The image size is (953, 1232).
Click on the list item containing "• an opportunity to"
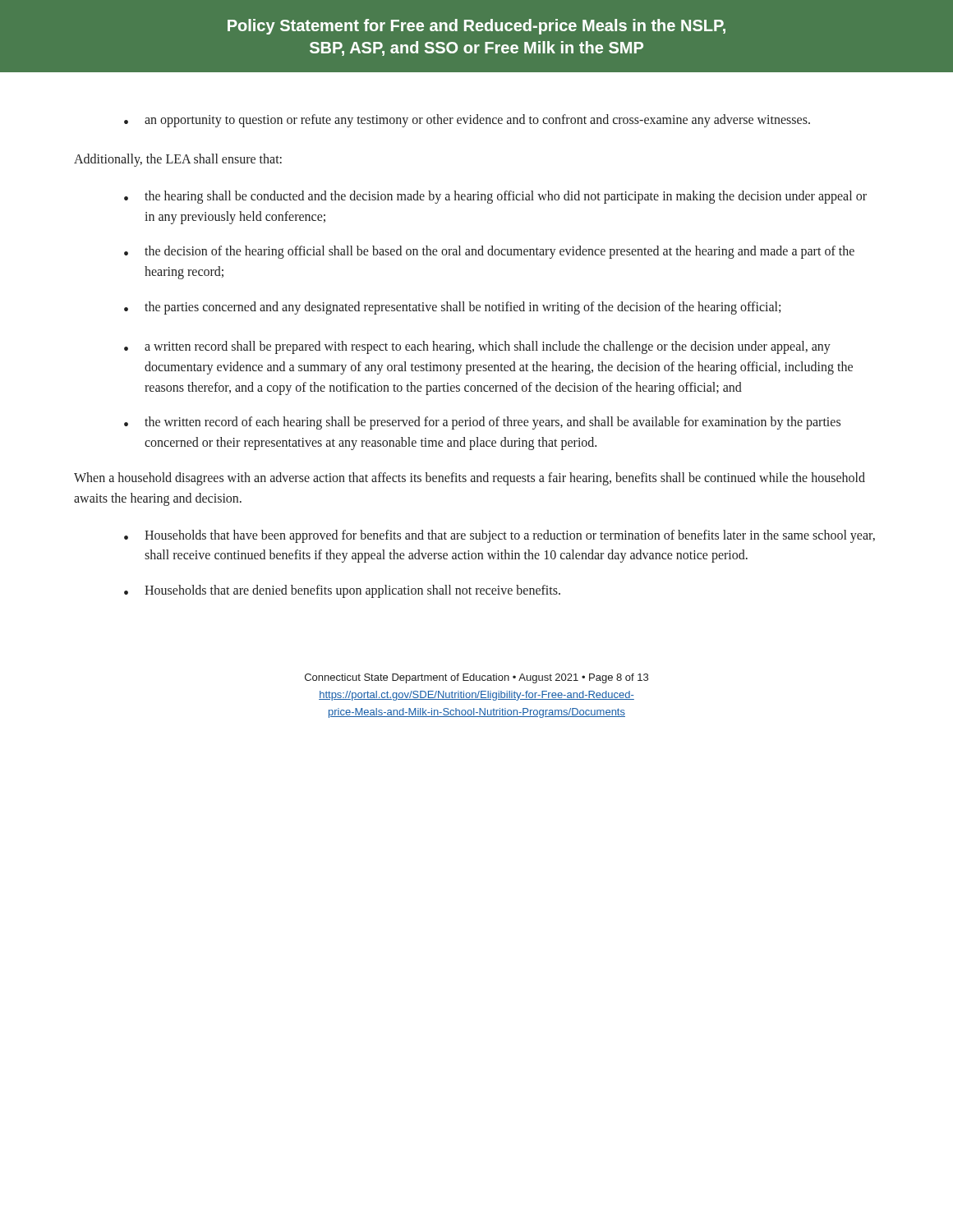click(x=501, y=122)
